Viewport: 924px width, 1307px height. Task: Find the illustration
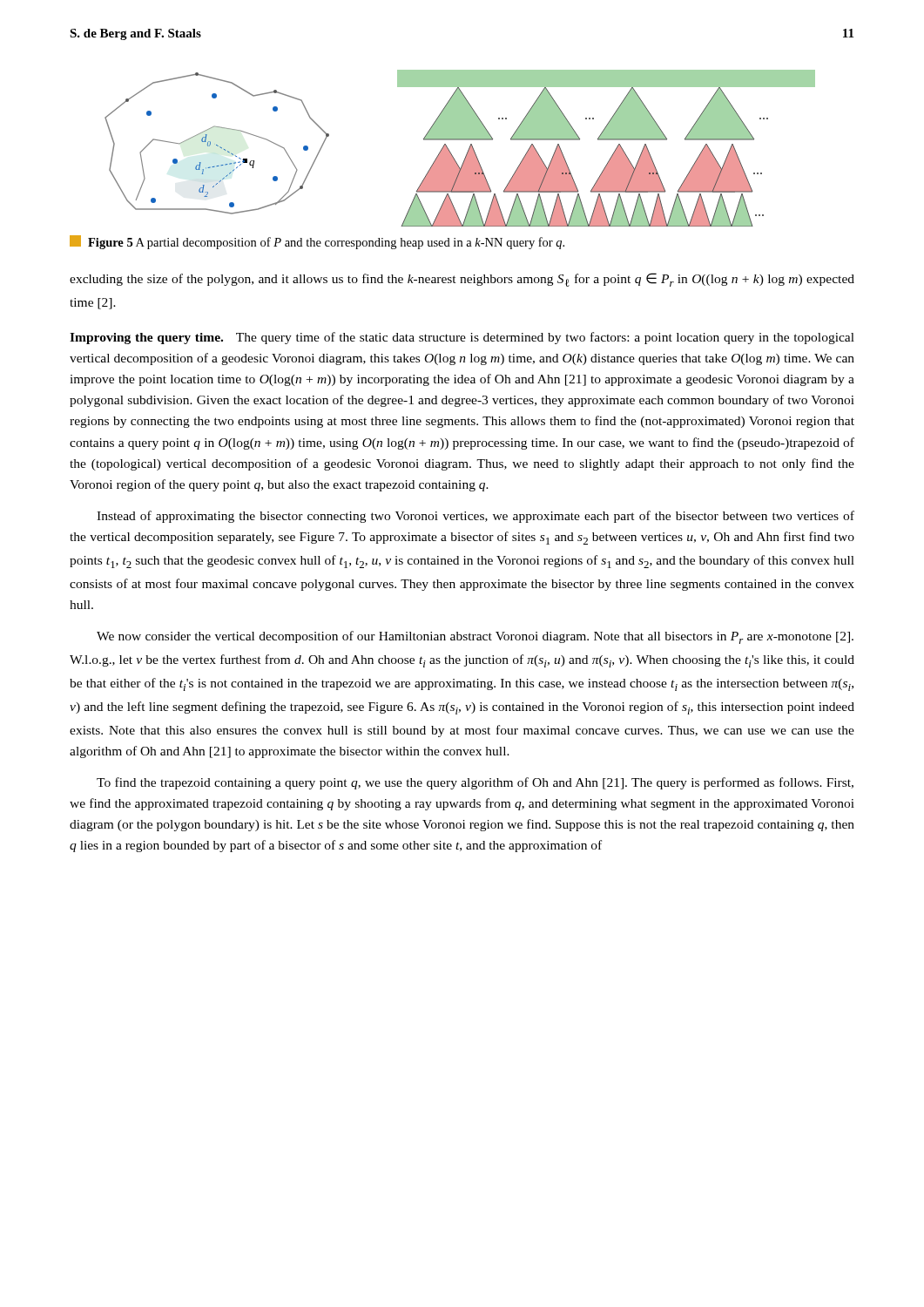[x=462, y=142]
